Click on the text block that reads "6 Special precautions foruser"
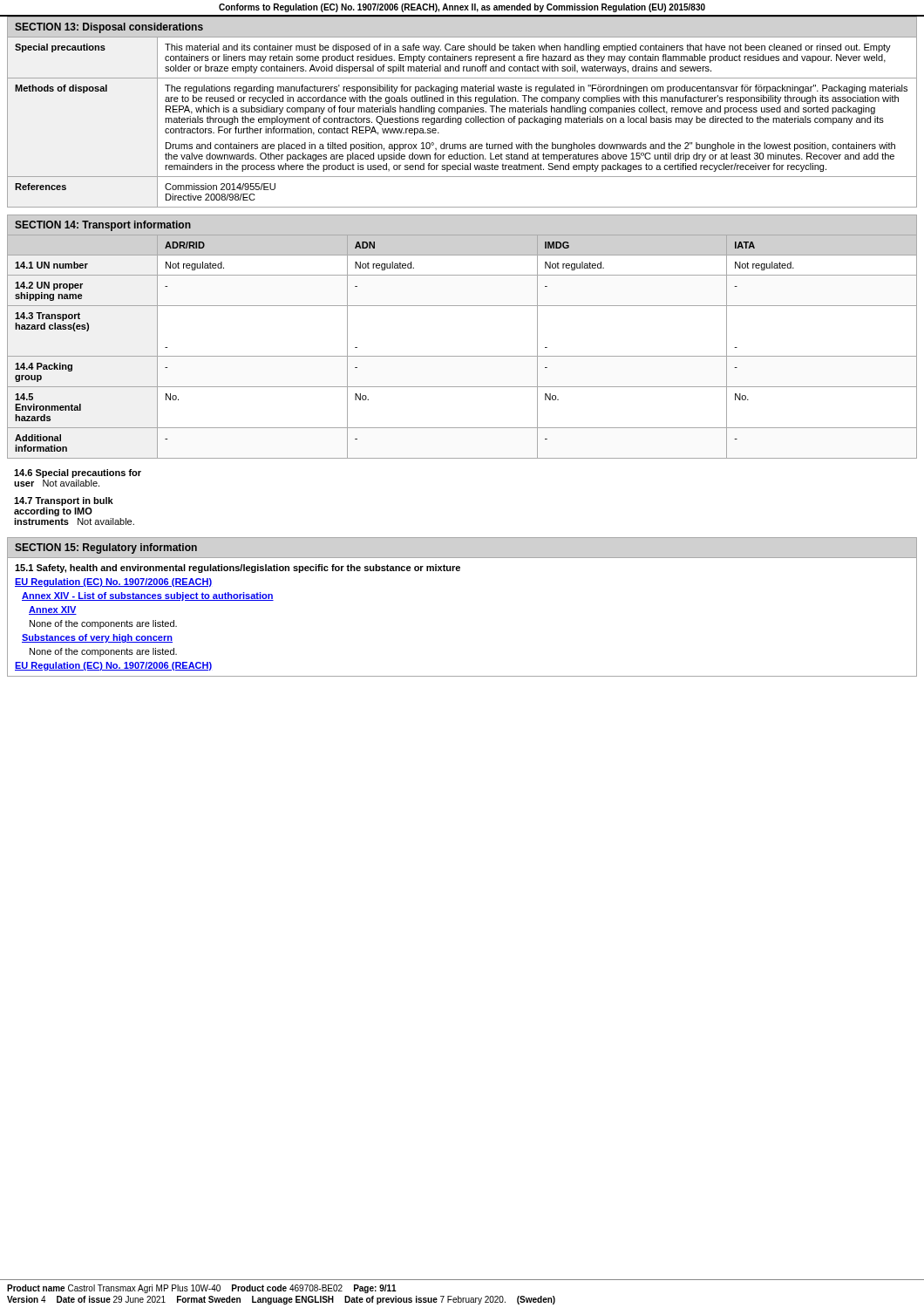Viewport: 924px width, 1308px height. click(x=78, y=473)
